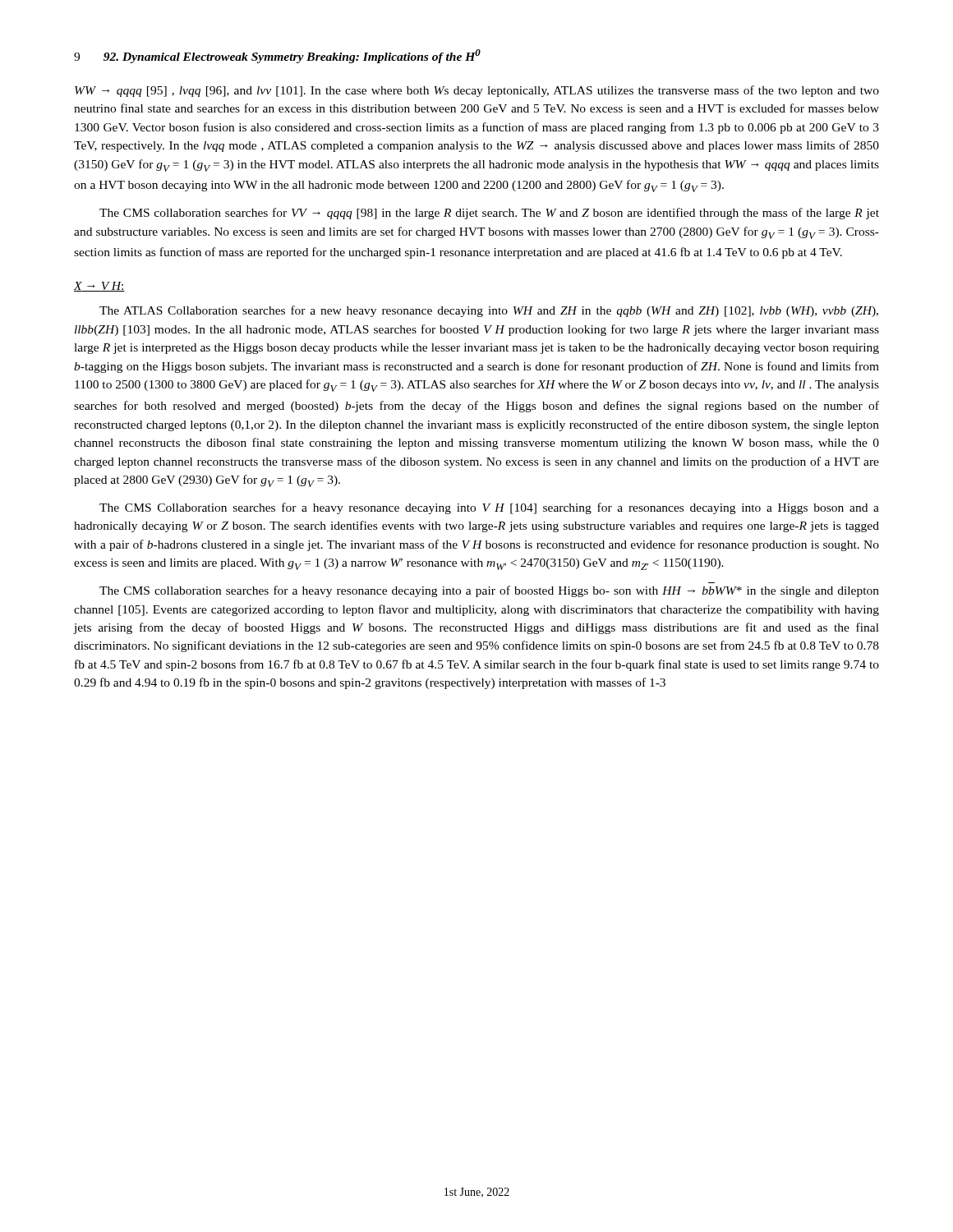Select the text block that says "The CMS collaboration searches for VV → qqqq"
953x1232 pixels.
pos(476,233)
